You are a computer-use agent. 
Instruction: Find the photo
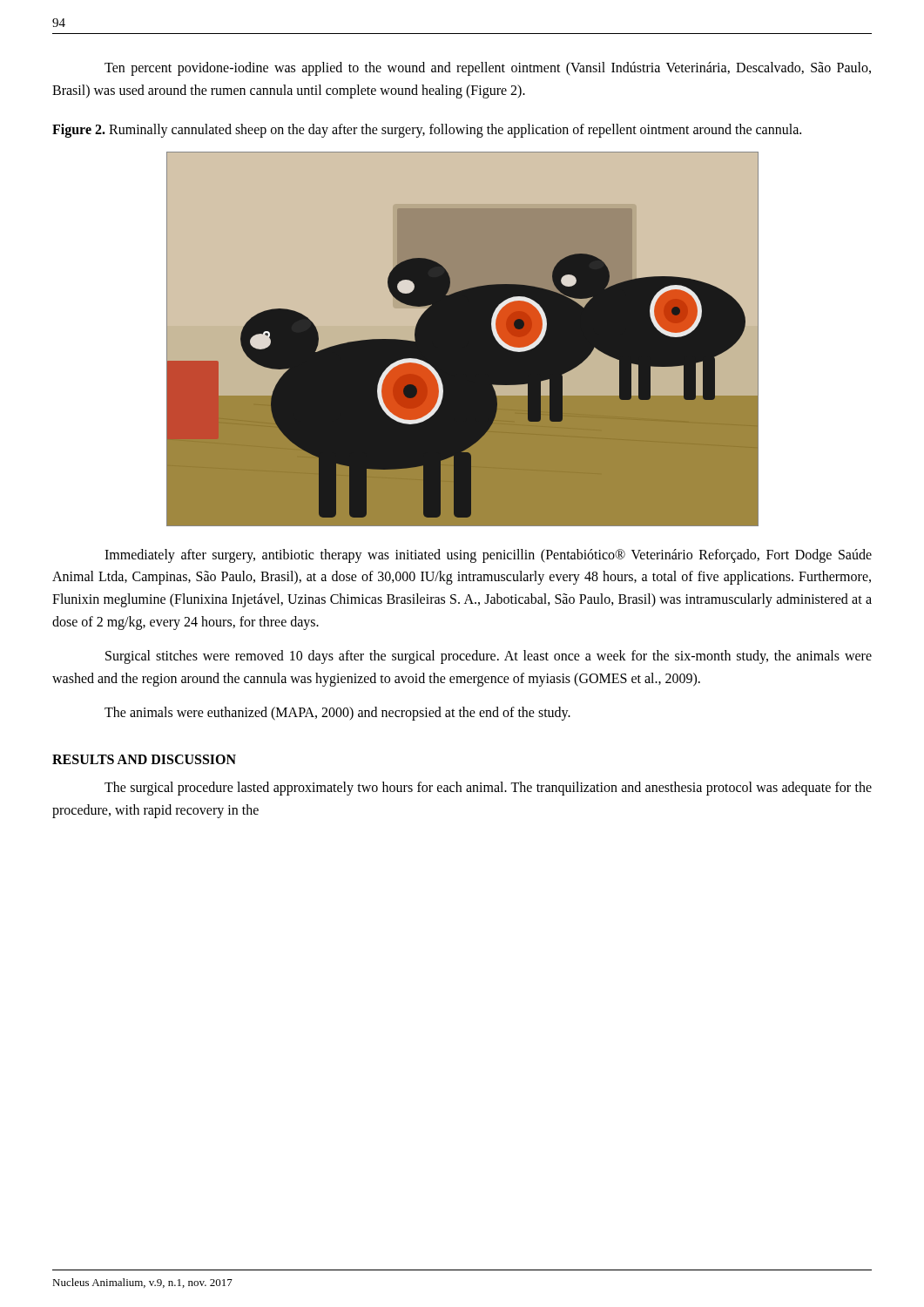coord(462,341)
